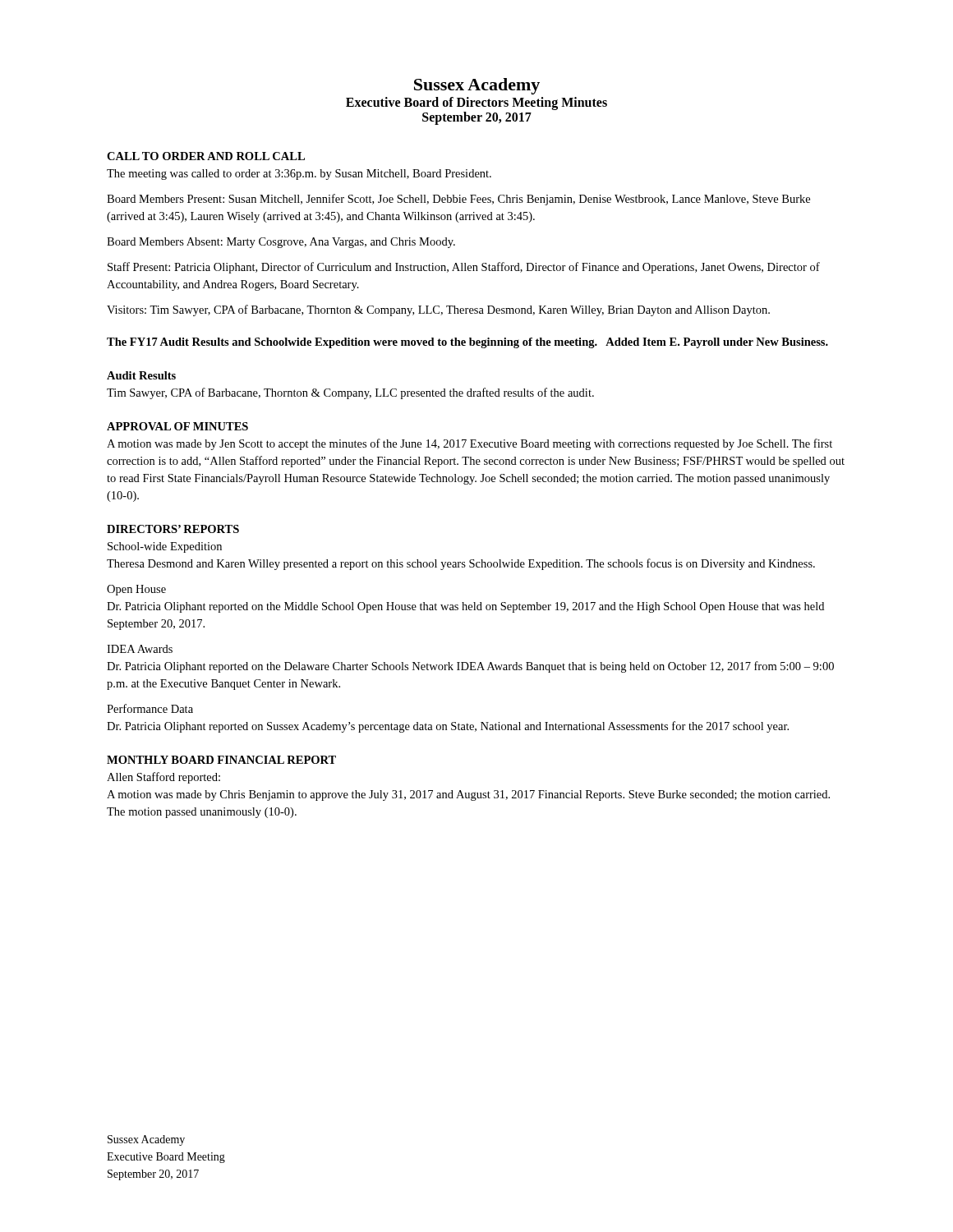Select the section header with the text "APPROVAL OF MINUTES"

click(178, 426)
